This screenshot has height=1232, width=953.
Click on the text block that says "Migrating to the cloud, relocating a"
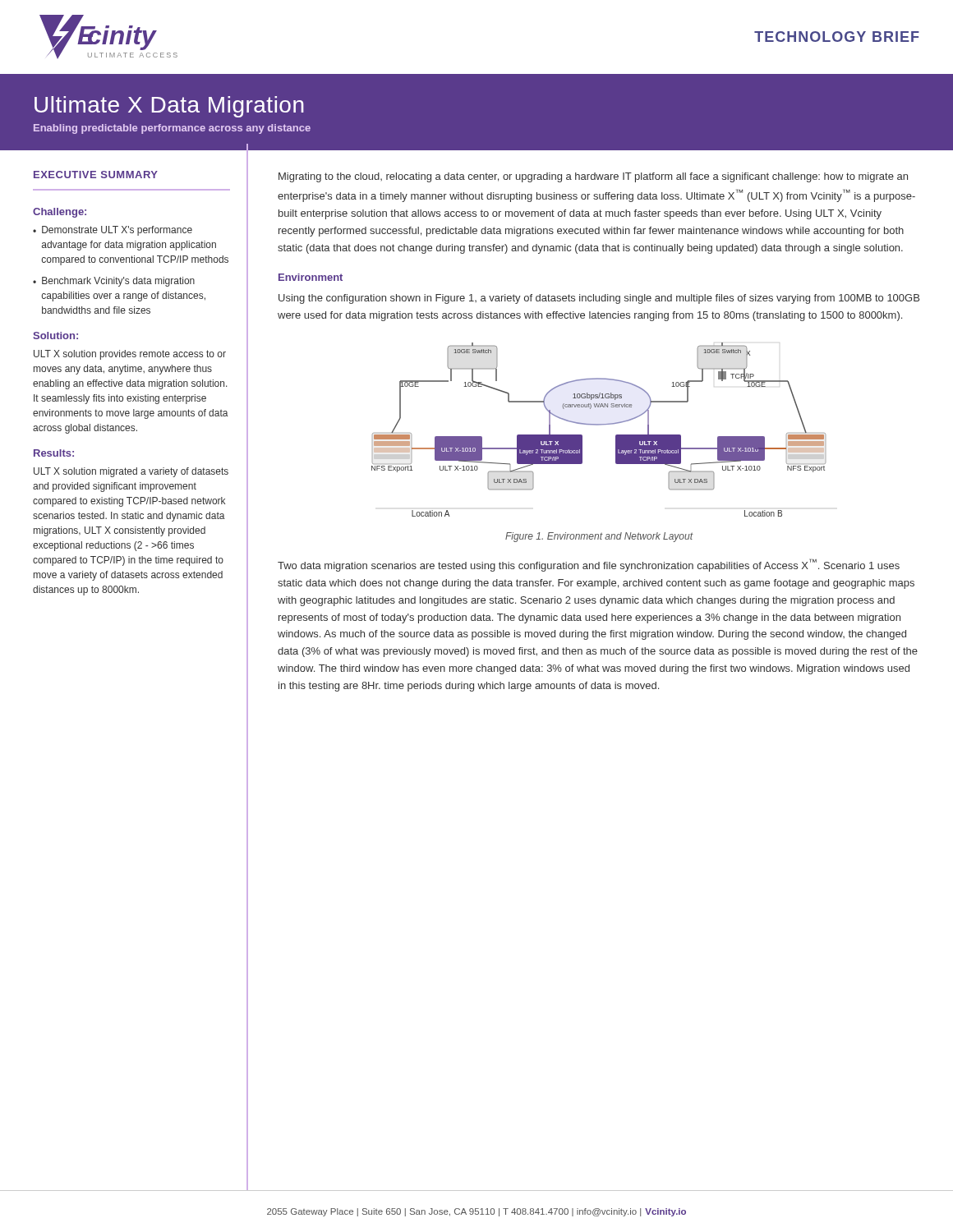click(597, 212)
